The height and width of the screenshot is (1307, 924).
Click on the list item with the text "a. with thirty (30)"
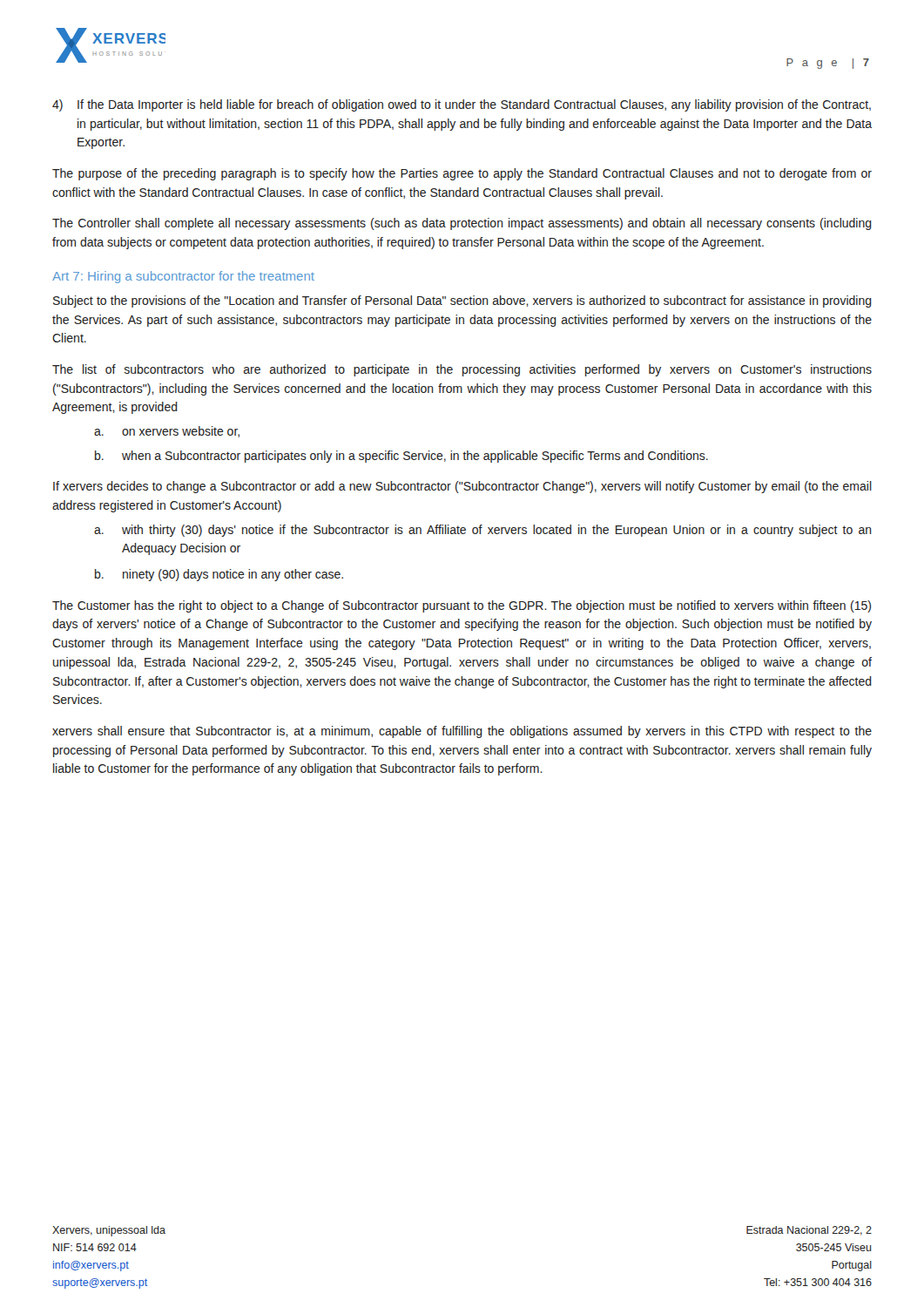[x=479, y=540]
